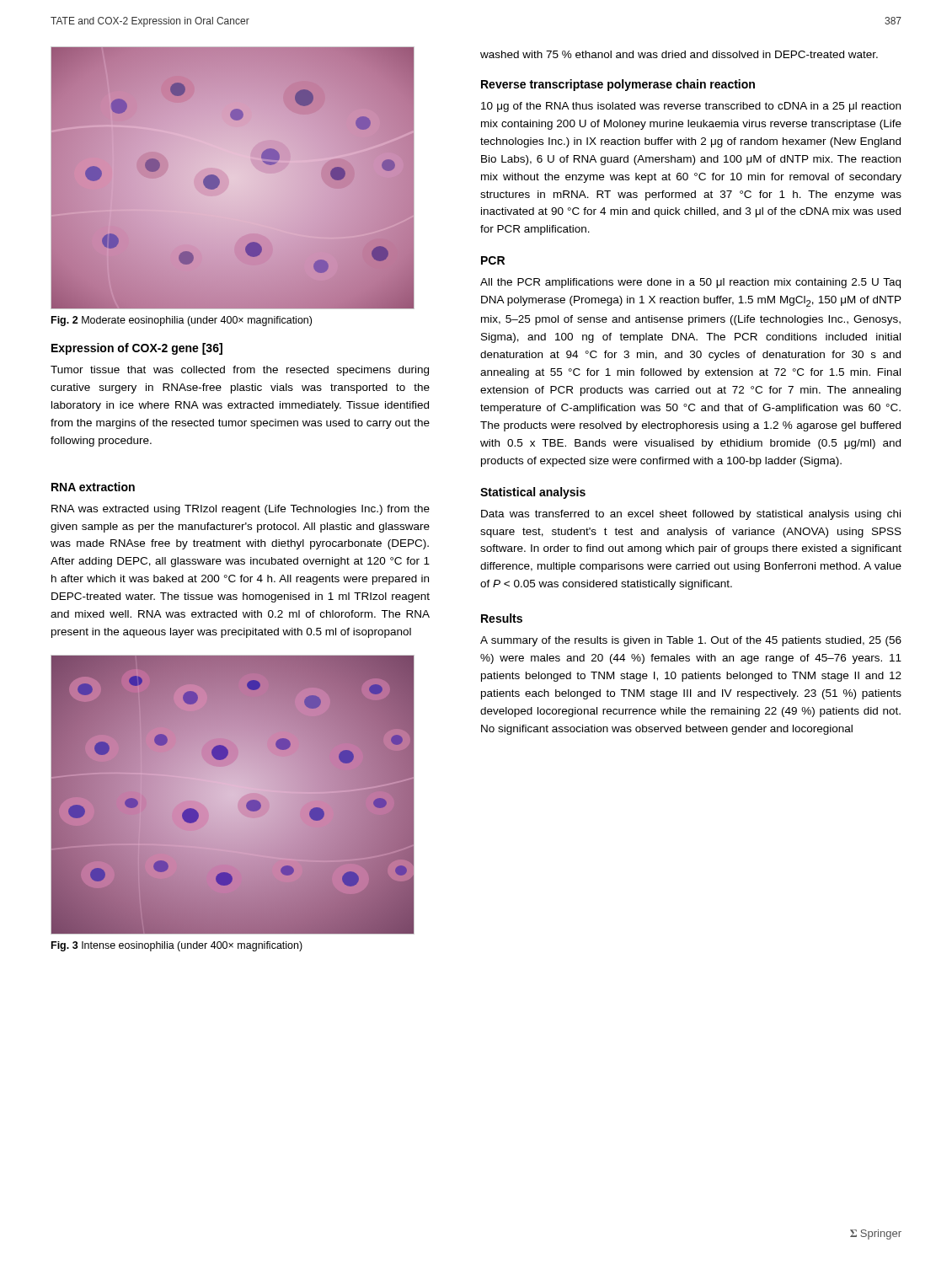This screenshot has height=1264, width=952.
Task: Locate the element starting "A summary of the results is given"
Action: (691, 684)
